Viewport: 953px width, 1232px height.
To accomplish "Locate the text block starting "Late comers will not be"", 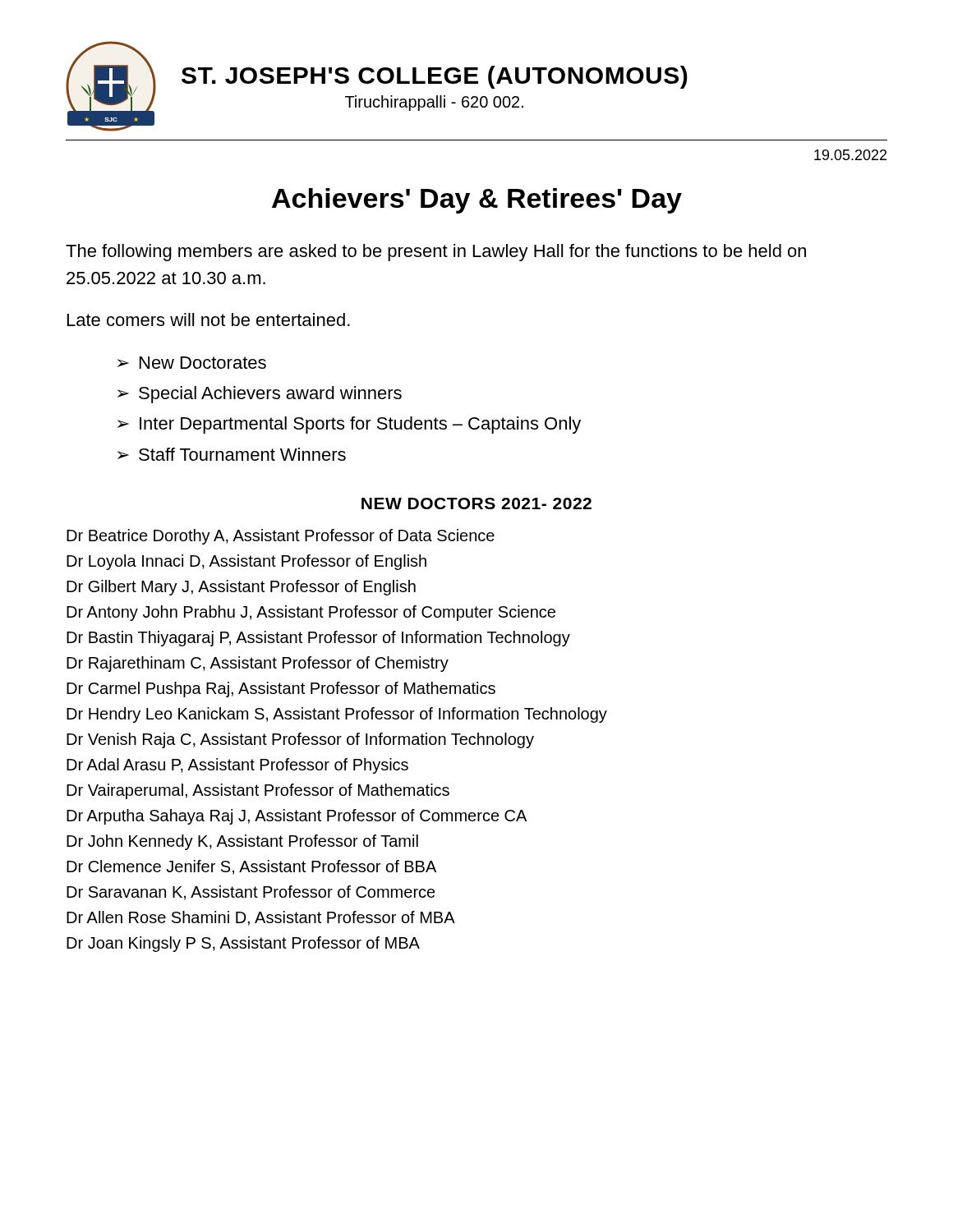I will [208, 320].
